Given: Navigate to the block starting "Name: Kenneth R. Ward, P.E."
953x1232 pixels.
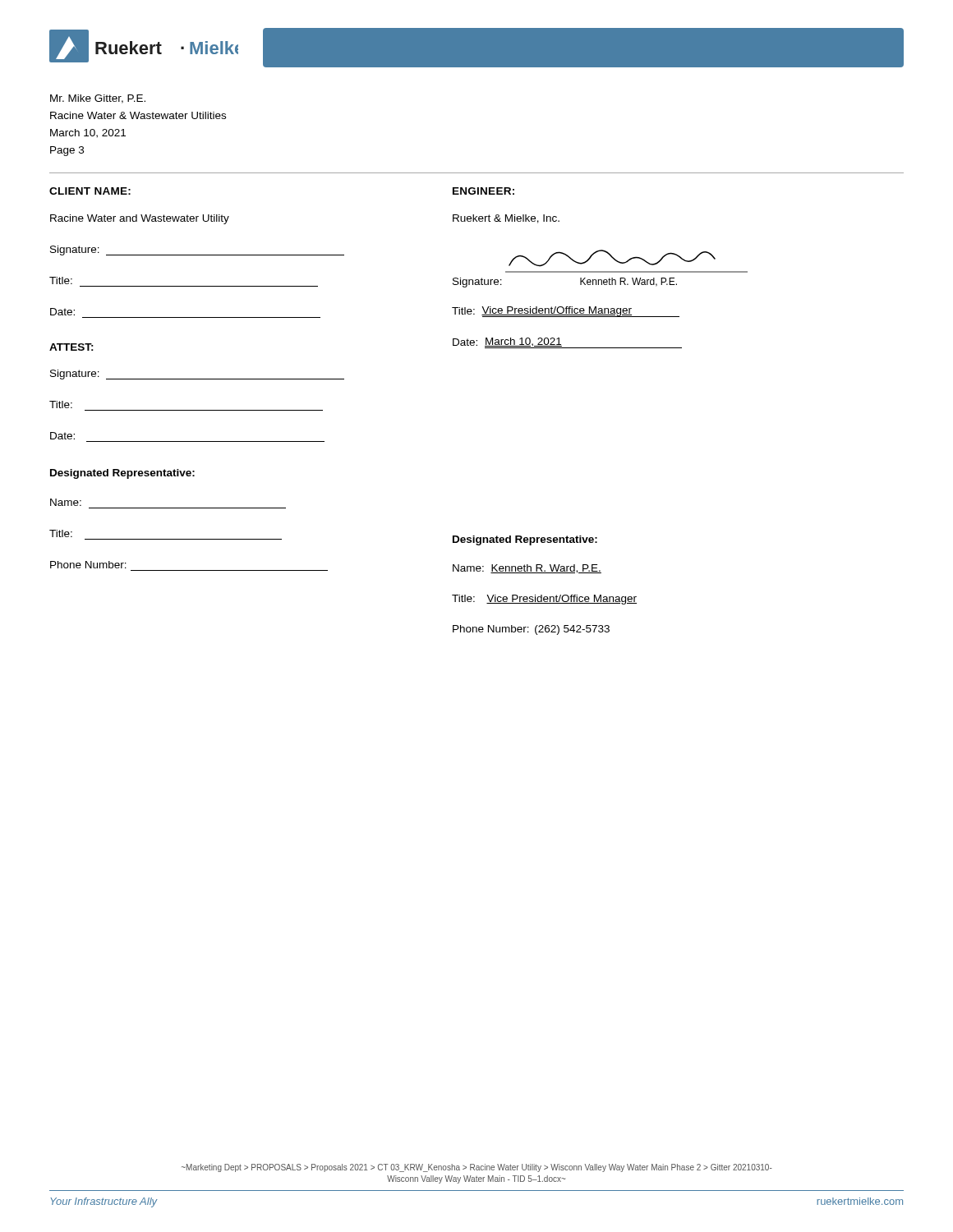Looking at the screenshot, I should (527, 568).
